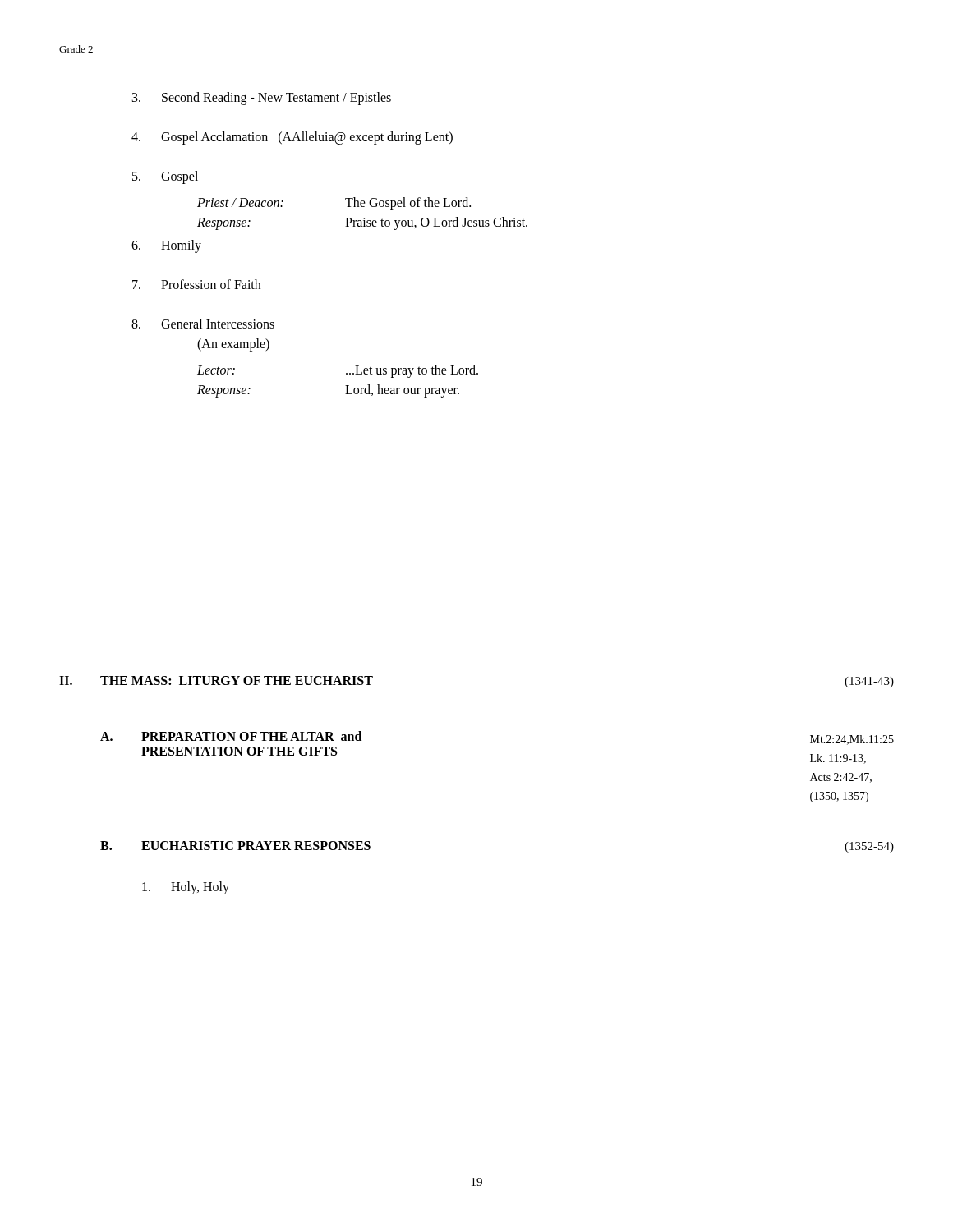953x1232 pixels.
Task: Where does it say "6. Homily"?
Action: click(x=166, y=246)
